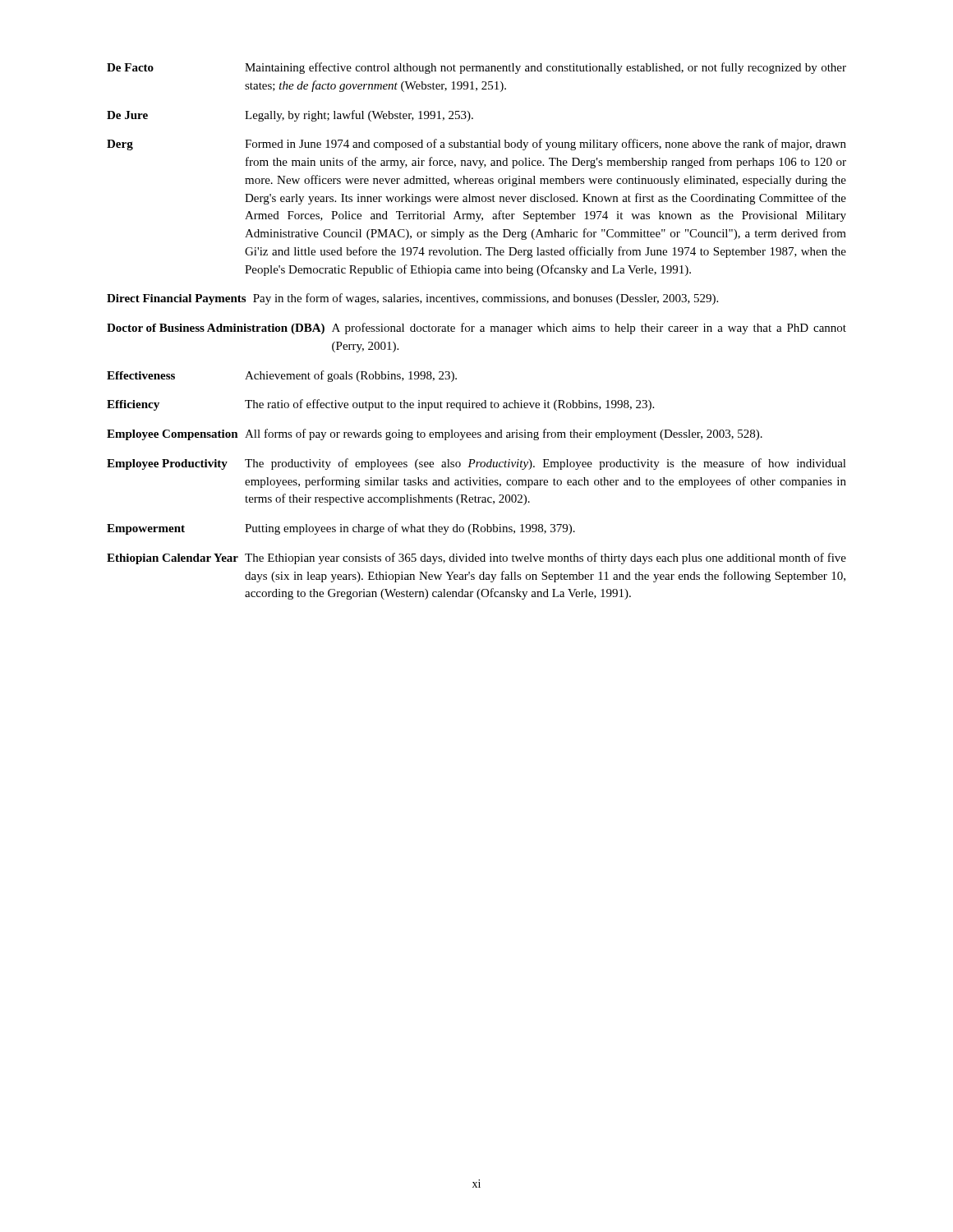Navigate to the text starting "Direct Financial Payments Pay in the"
This screenshot has height=1232, width=953.
tap(476, 299)
